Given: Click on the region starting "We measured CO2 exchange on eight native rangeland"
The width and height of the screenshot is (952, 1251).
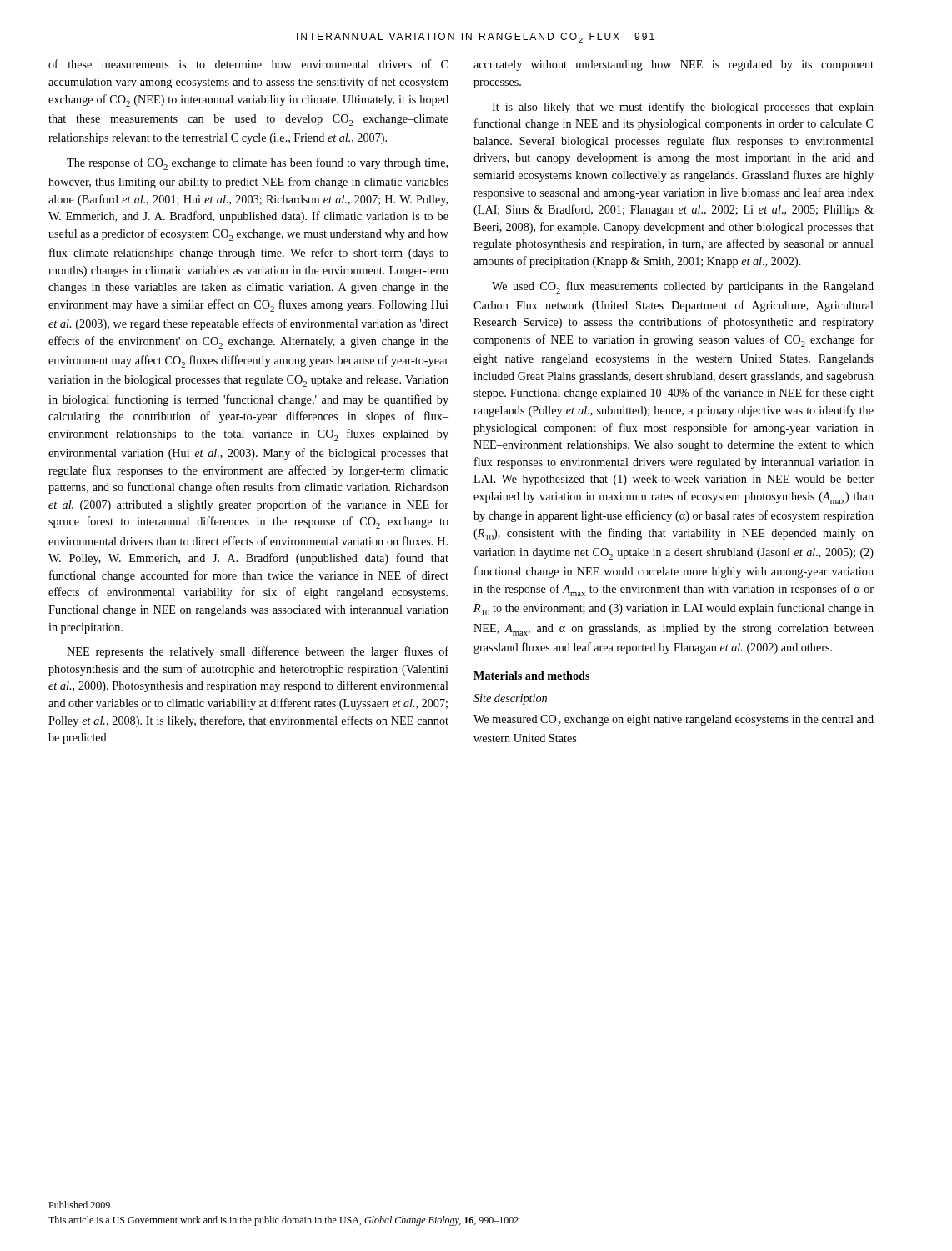Looking at the screenshot, I should (674, 729).
